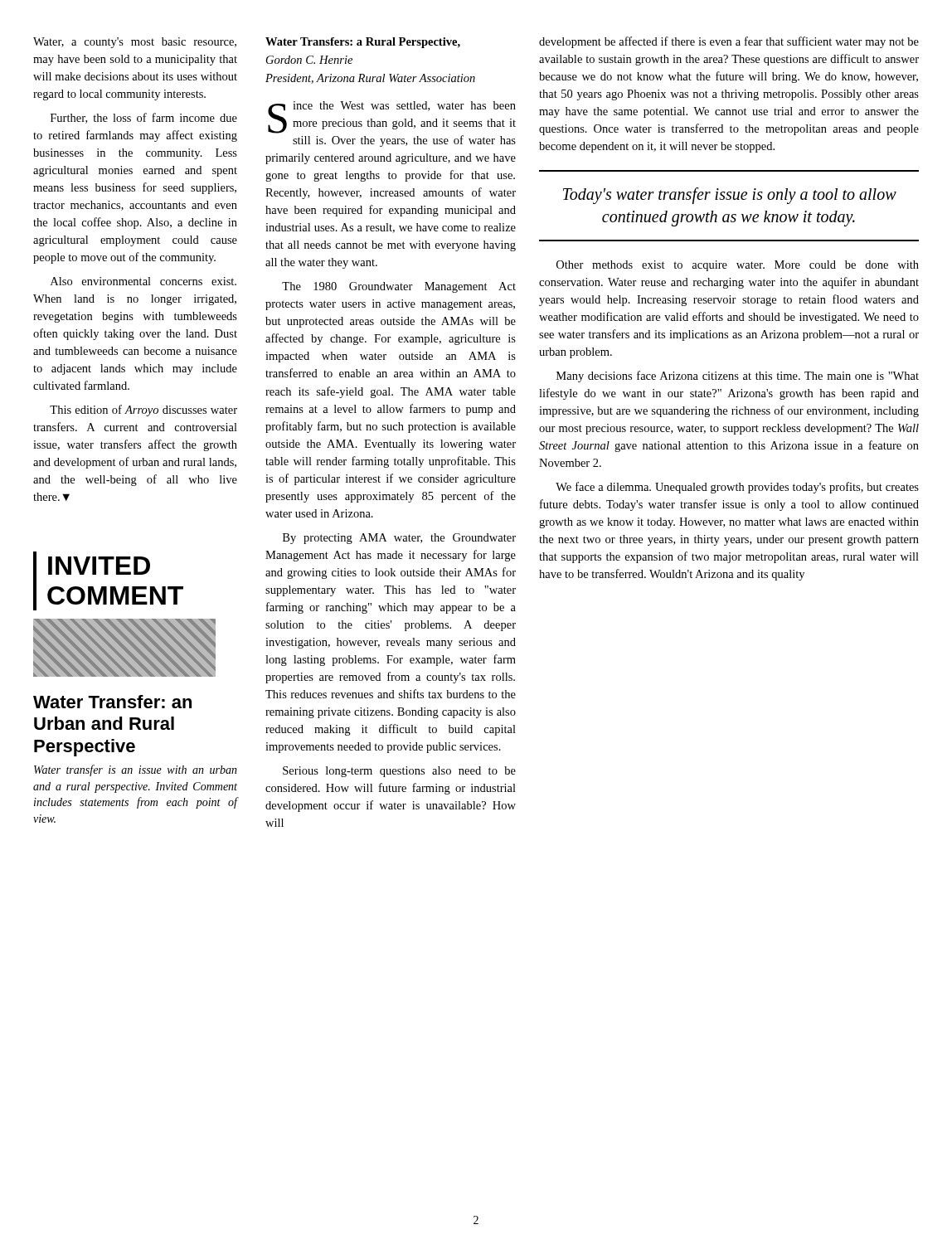Locate the section header that reads "Water Transfers: a"
Viewport: 952px width, 1244px height.
[x=363, y=43]
